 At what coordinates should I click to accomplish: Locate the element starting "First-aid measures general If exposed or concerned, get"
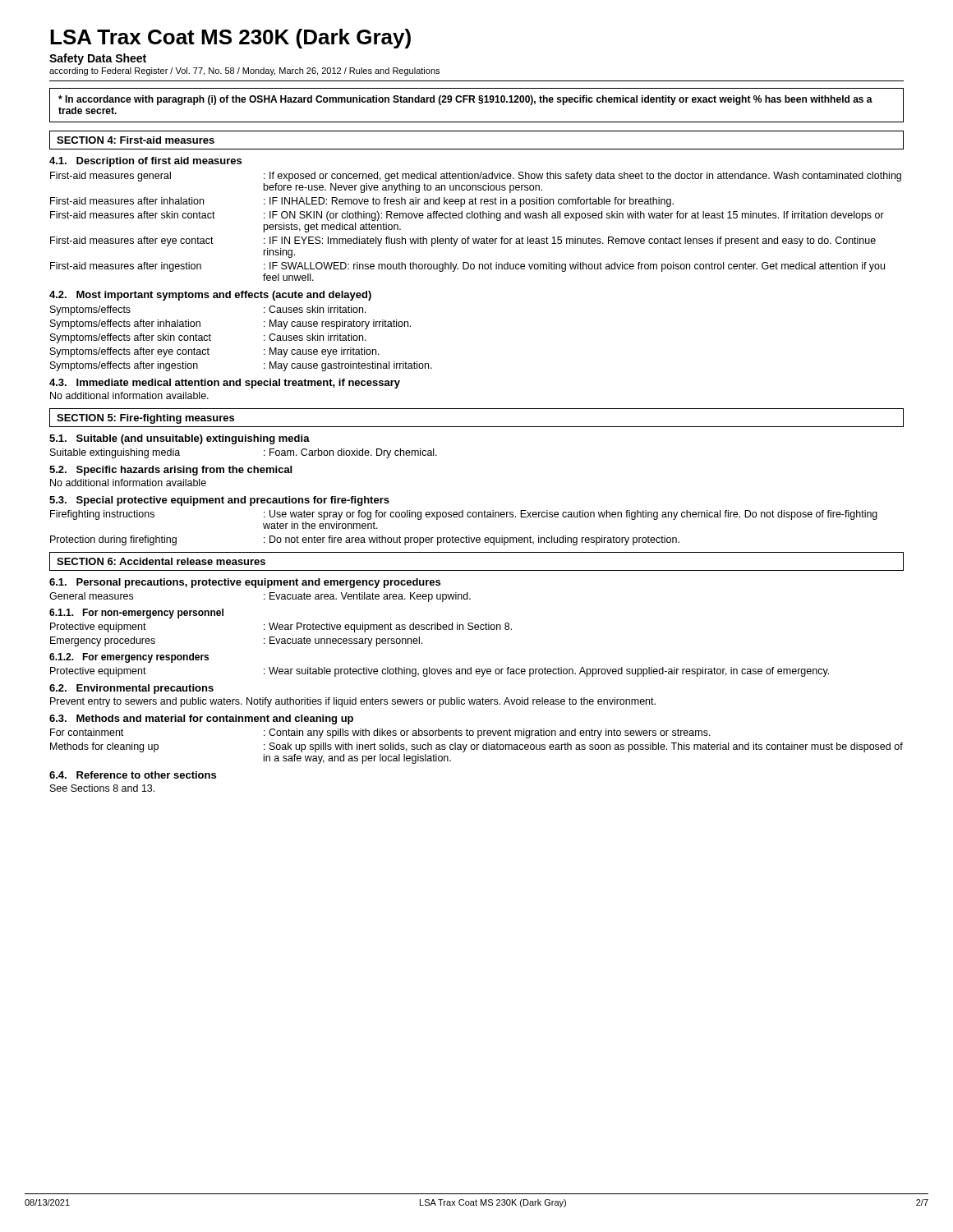[x=476, y=182]
